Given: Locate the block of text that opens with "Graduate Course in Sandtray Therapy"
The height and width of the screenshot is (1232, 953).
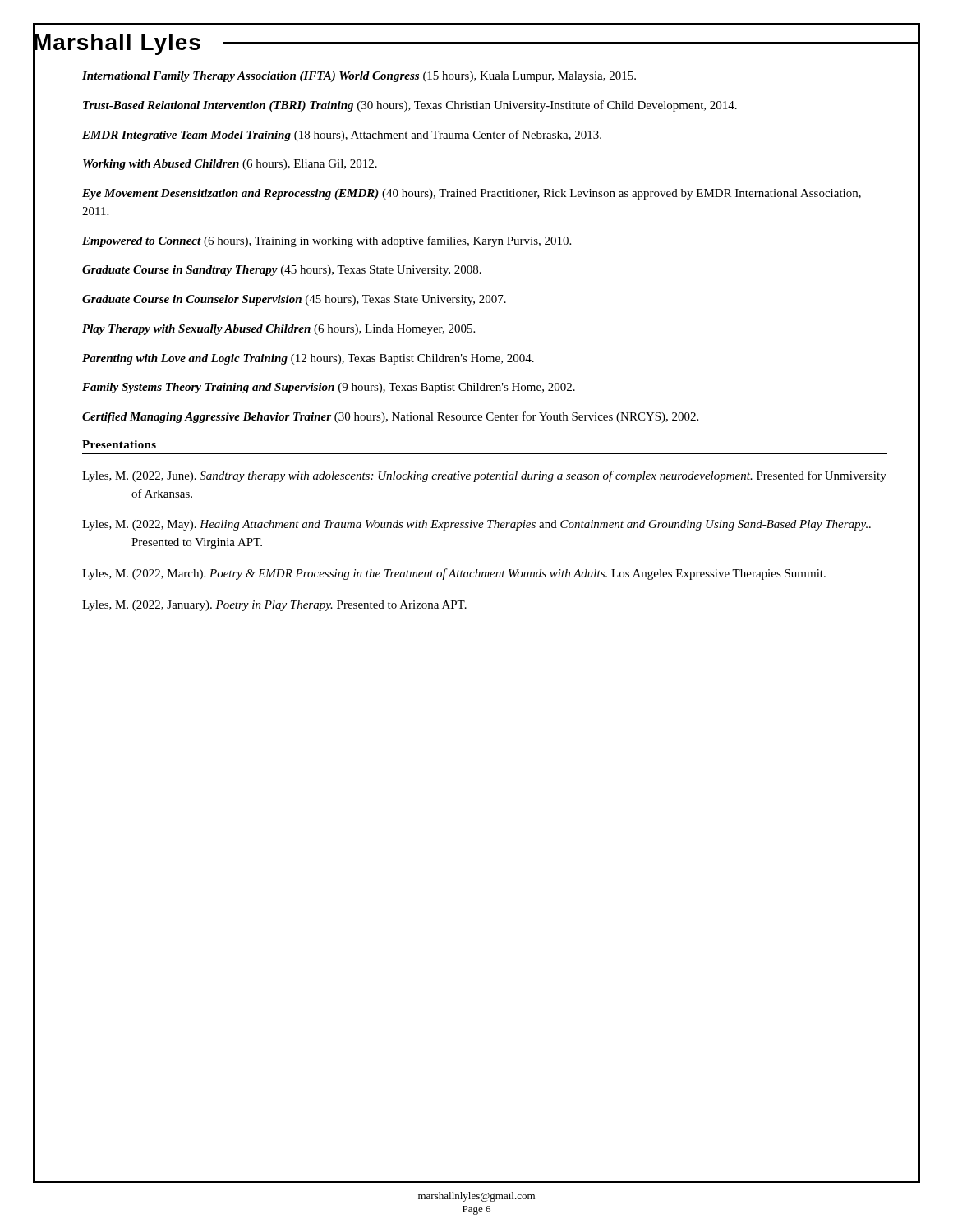Looking at the screenshot, I should point(282,270).
